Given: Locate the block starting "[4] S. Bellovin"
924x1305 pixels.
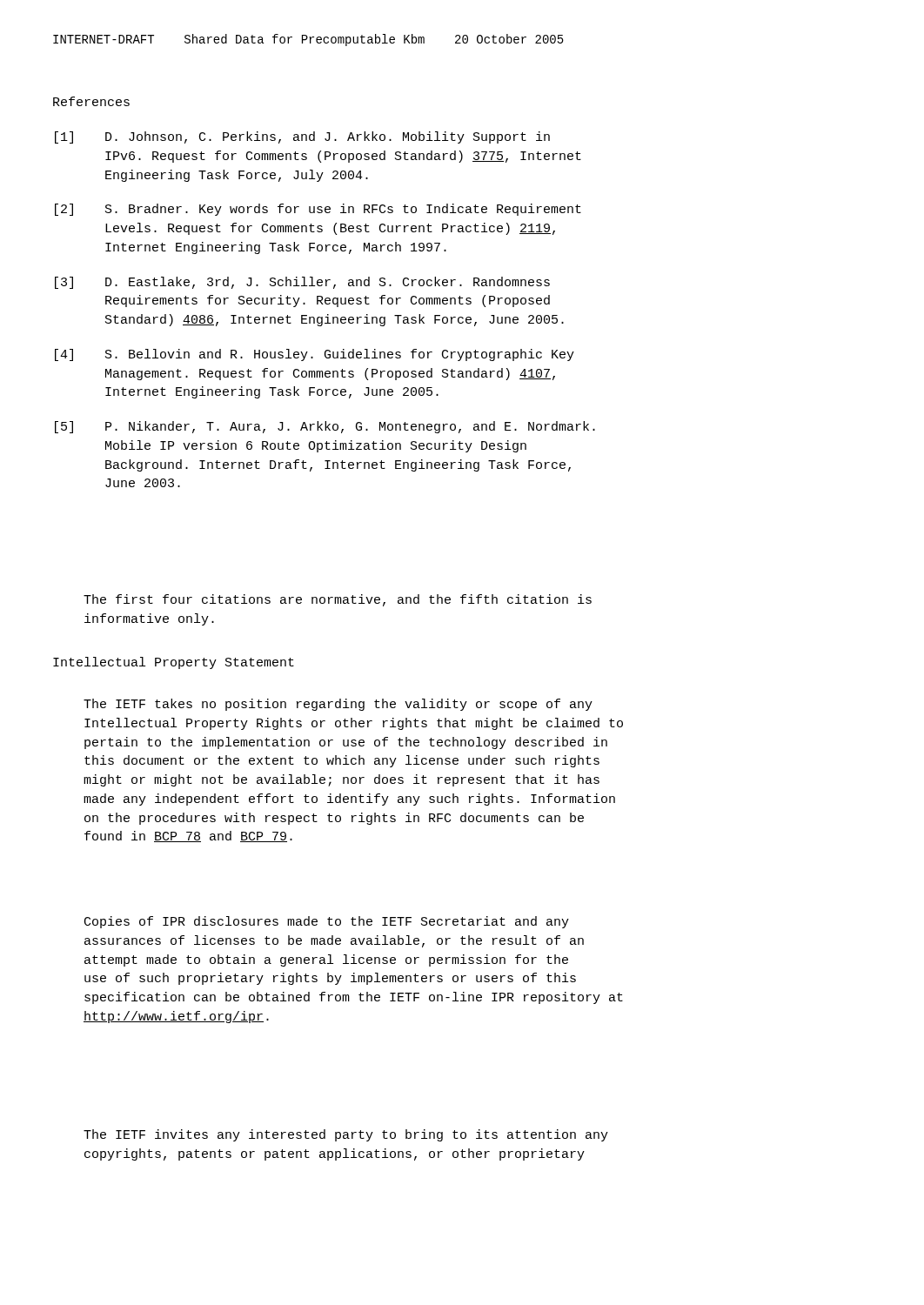Looking at the screenshot, I should coord(462,374).
